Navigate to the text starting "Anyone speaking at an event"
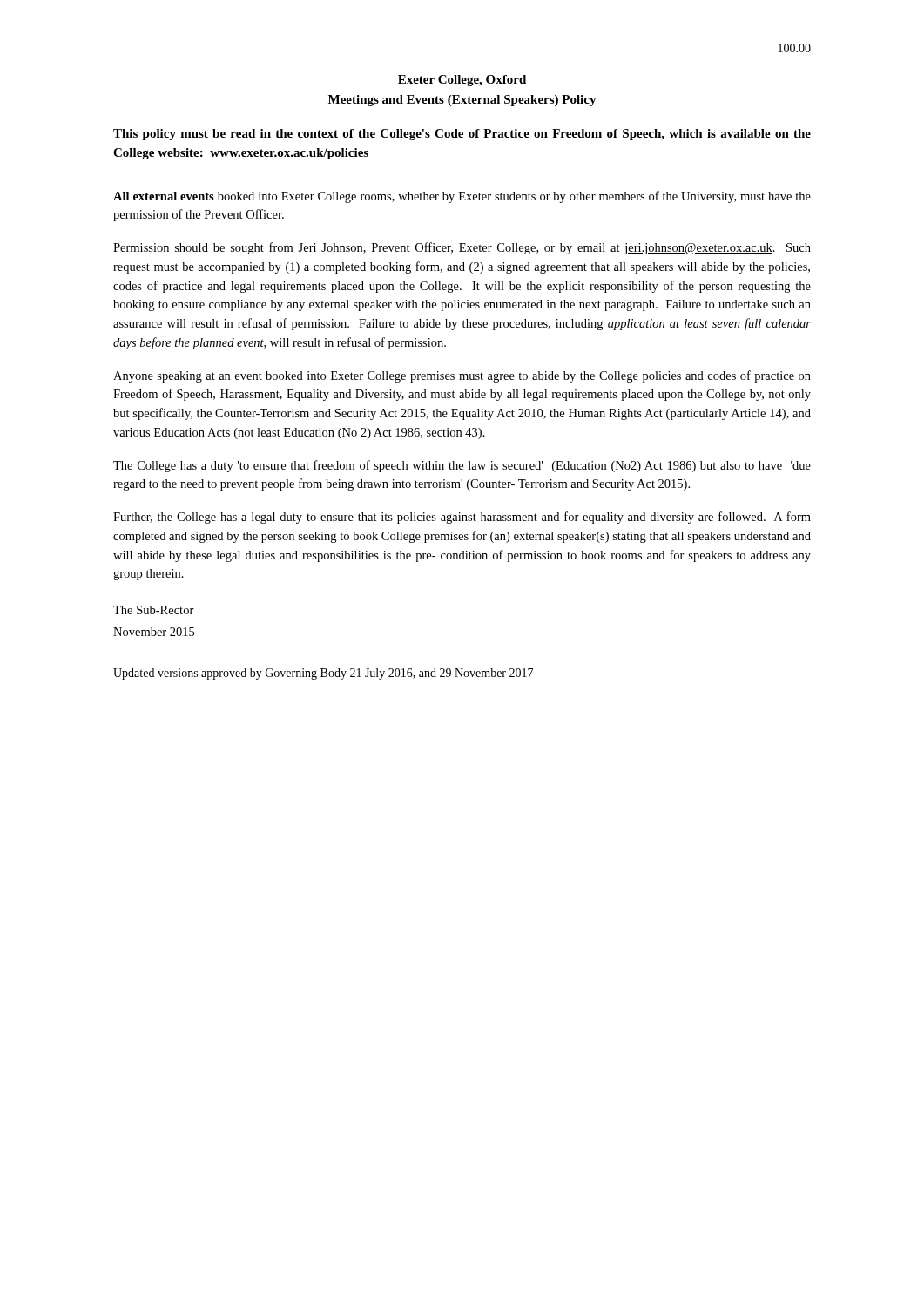Image resolution: width=924 pixels, height=1307 pixels. 462,404
